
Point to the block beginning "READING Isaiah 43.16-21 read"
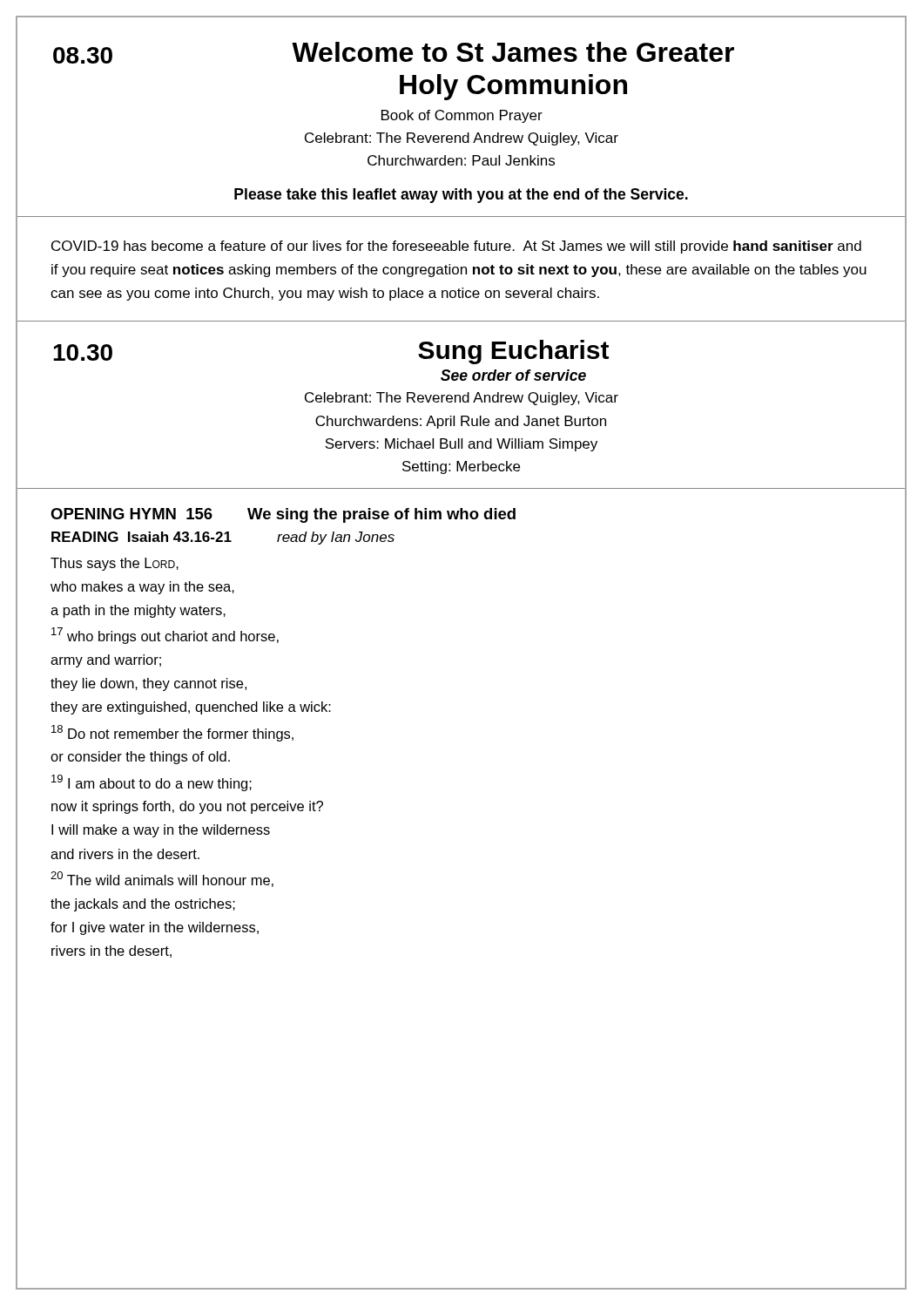pyautogui.click(x=223, y=538)
